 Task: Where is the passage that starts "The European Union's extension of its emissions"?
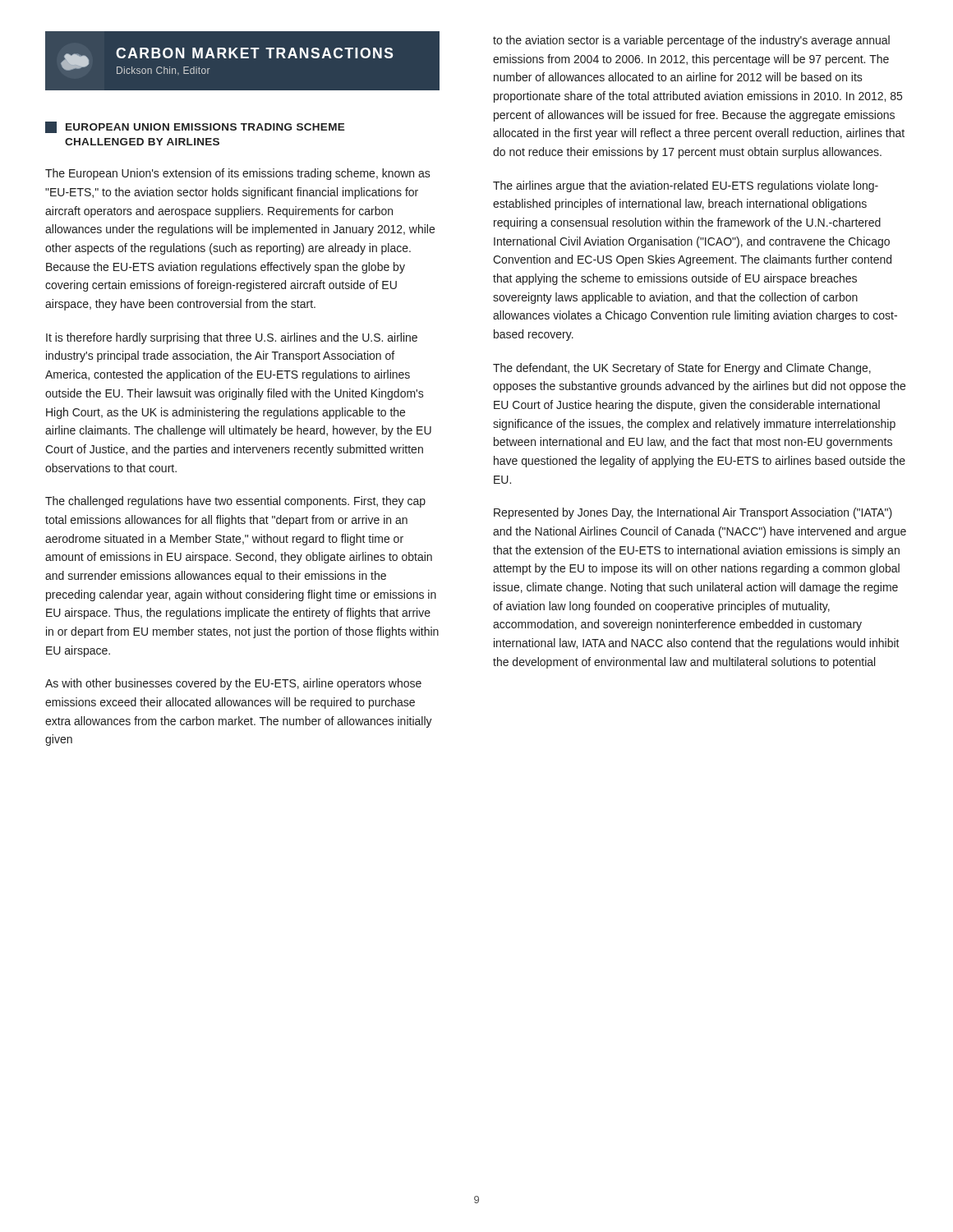click(x=240, y=239)
